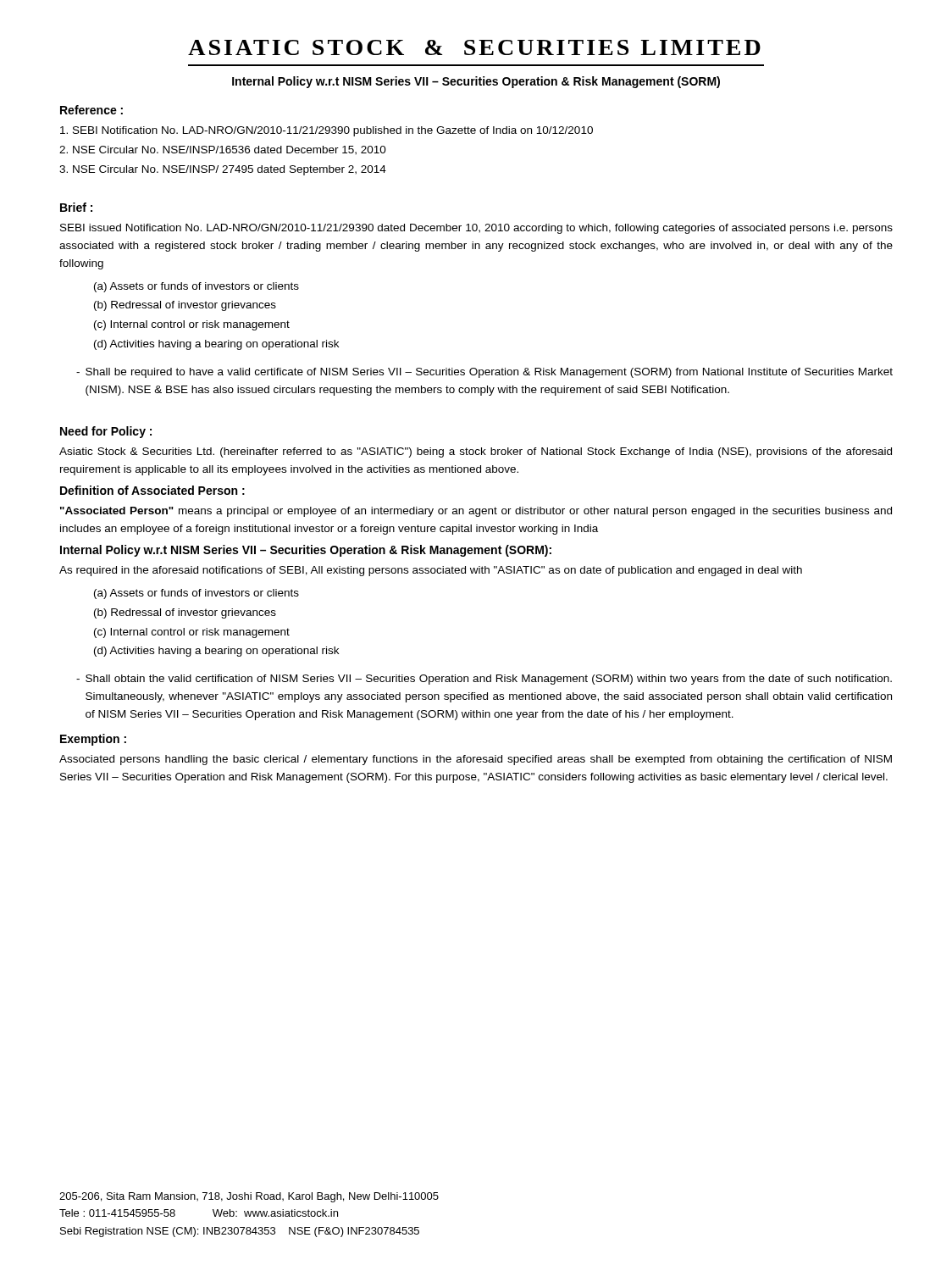This screenshot has width=952, height=1271.
Task: Select the passage starting "SEBI Notification No."
Action: 326,130
